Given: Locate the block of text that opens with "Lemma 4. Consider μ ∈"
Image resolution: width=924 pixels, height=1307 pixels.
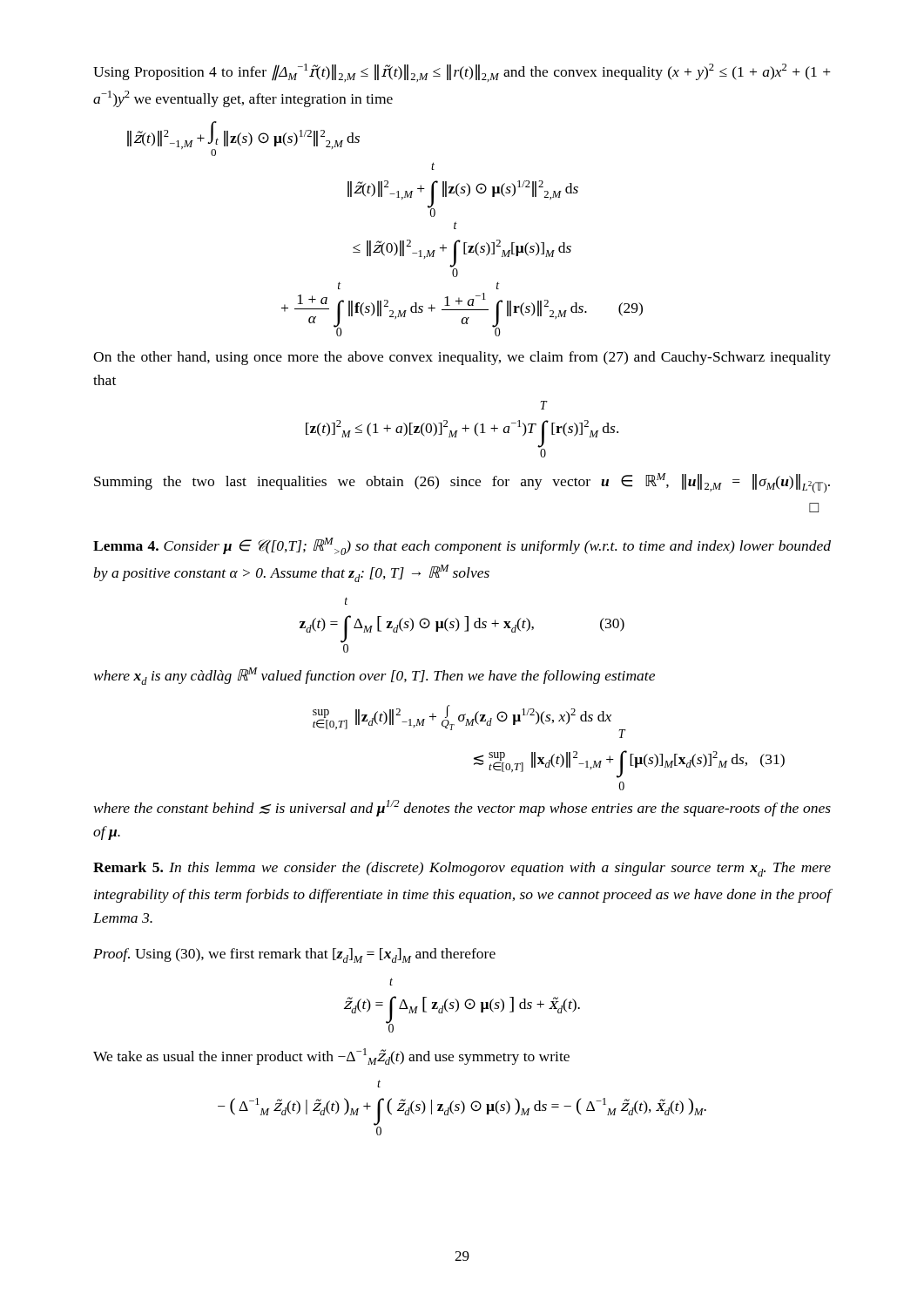Looking at the screenshot, I should [x=462, y=560].
